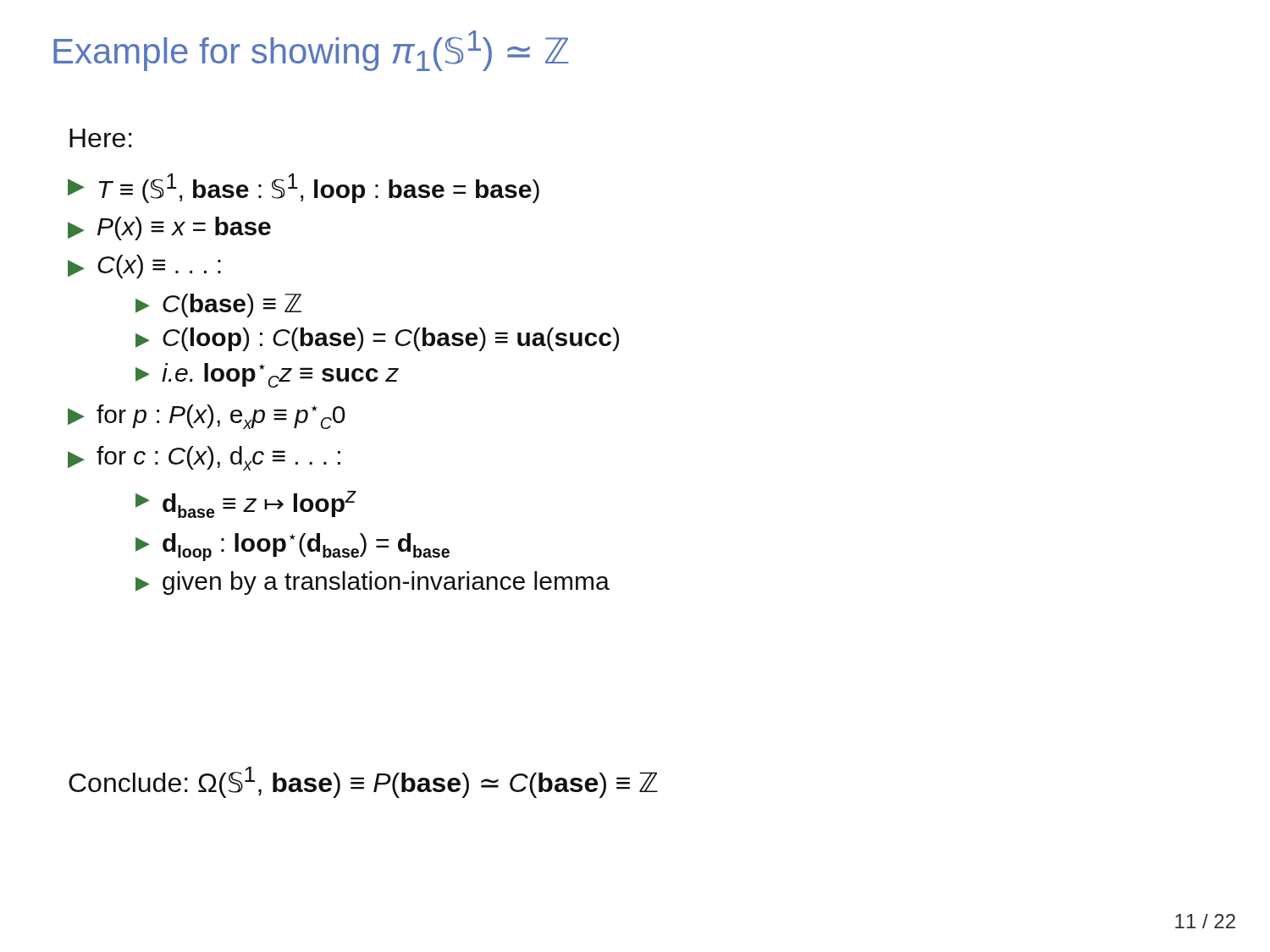Locate the block of text that opens with "▶ T ≡"
Viewport: 1270px width, 952px height.
click(304, 187)
